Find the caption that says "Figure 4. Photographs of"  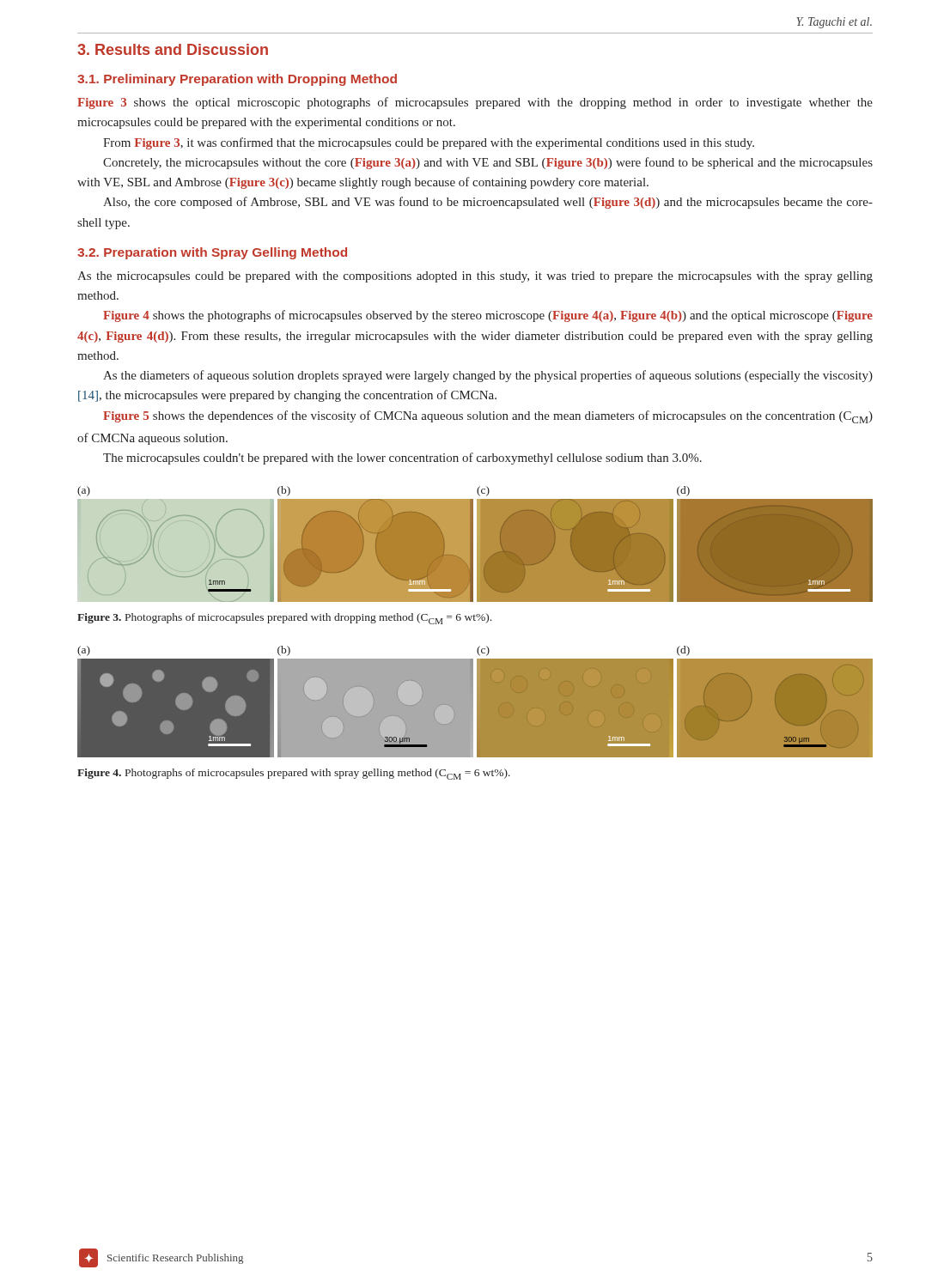pyautogui.click(x=475, y=774)
